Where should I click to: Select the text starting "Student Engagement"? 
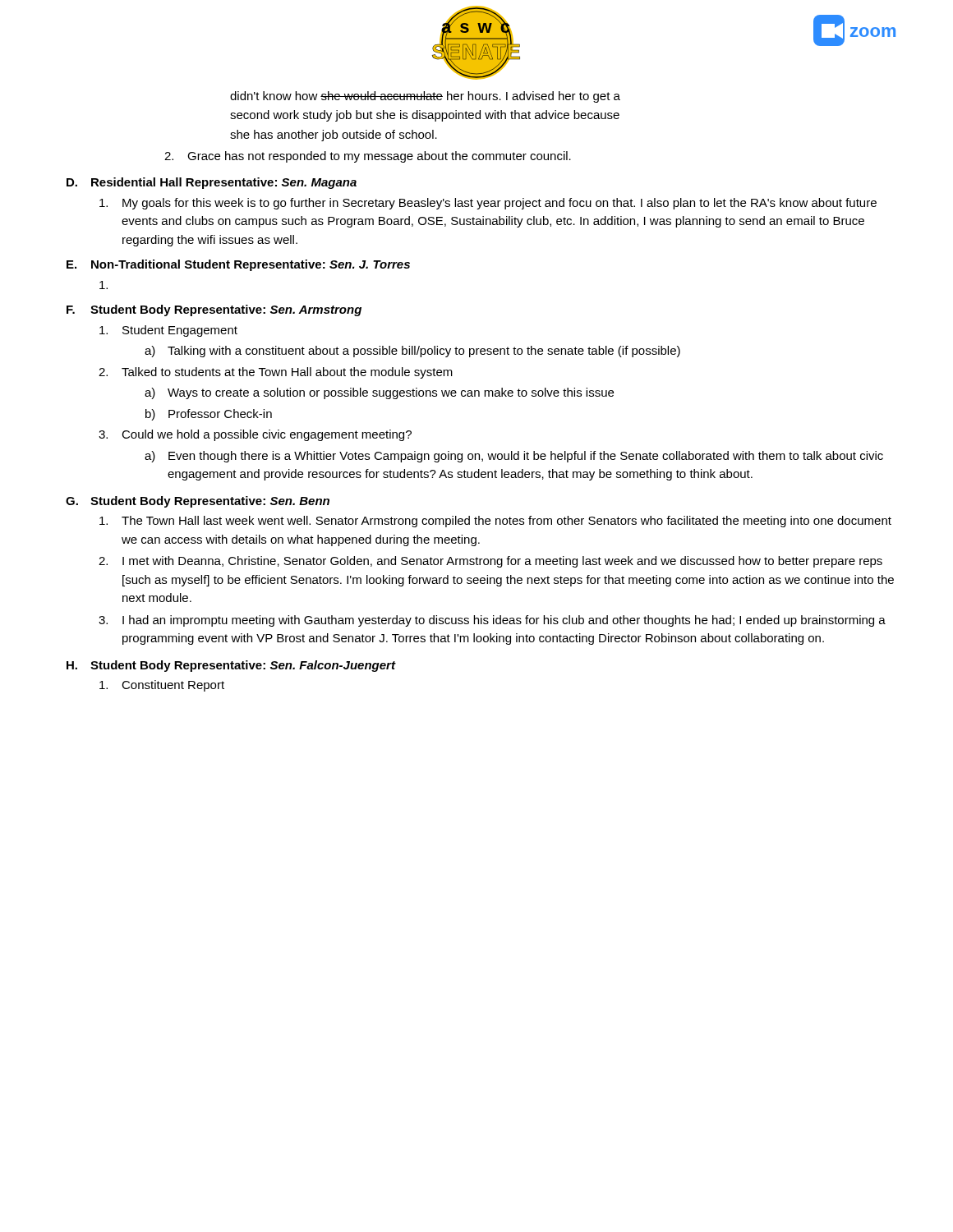(168, 331)
